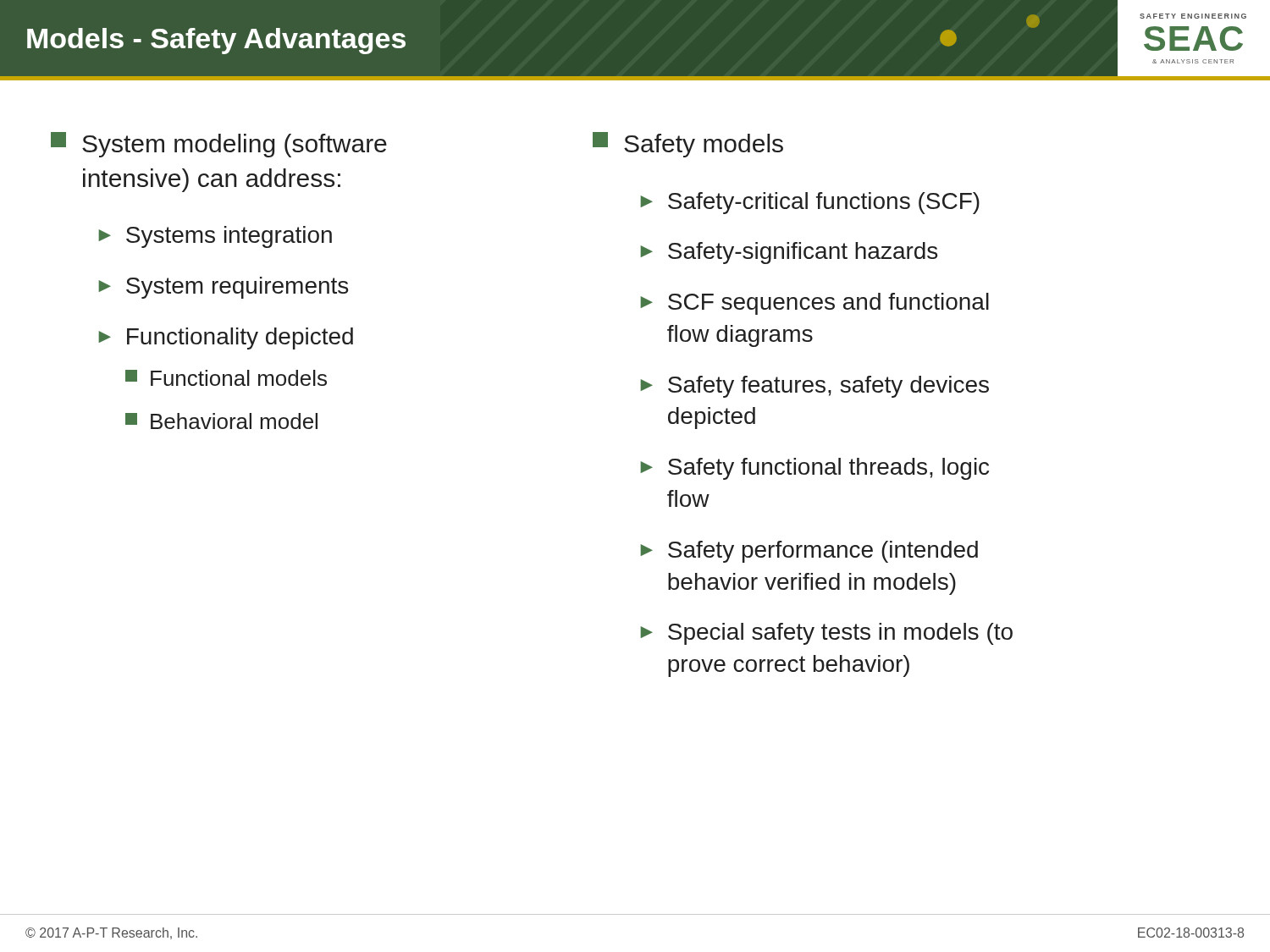Point to the block beginning "► Special safety tests in models"
Screen dimensions: 952x1270
(825, 648)
